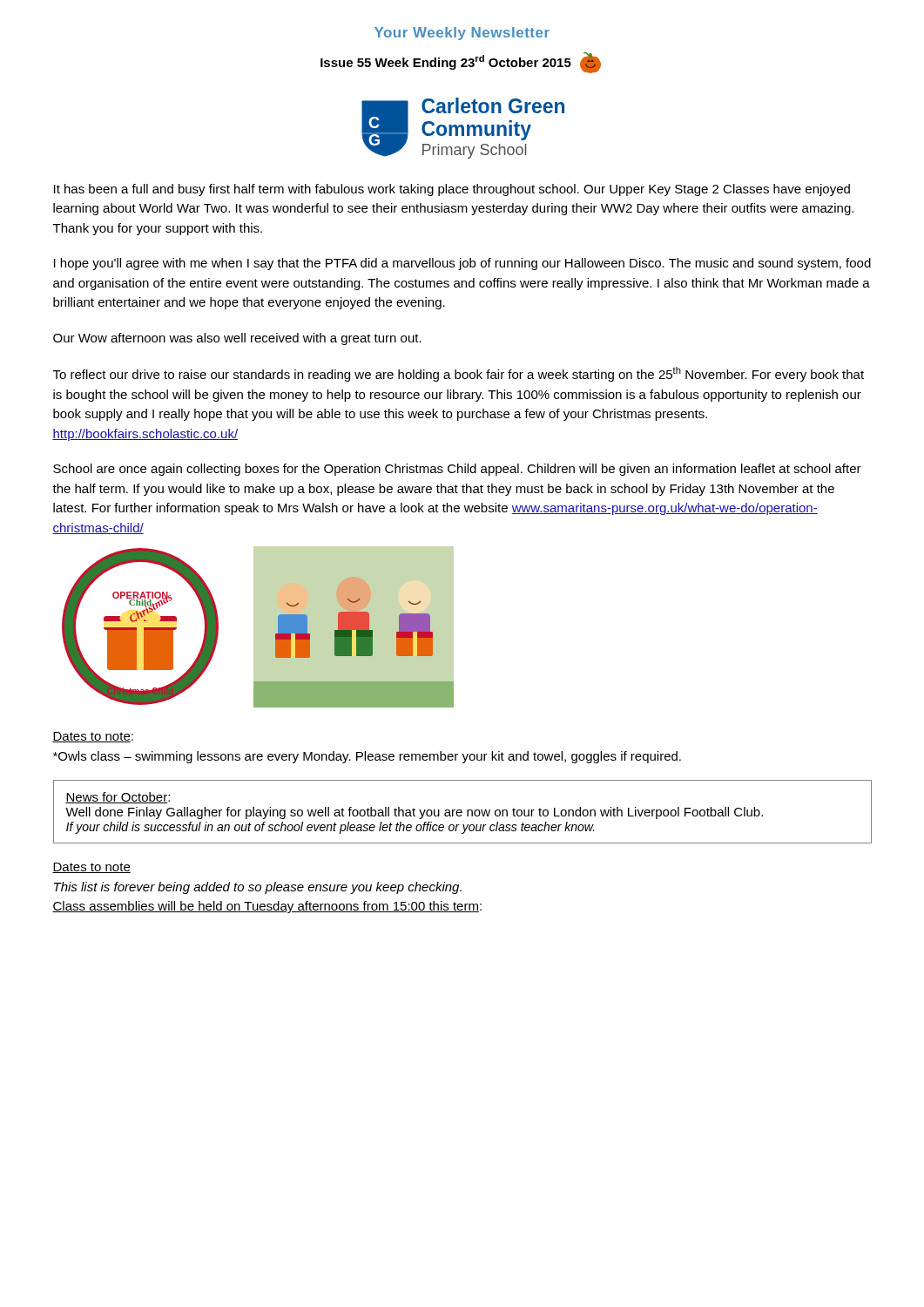Click on the block starting "Our Wow afternoon"

coord(237,338)
